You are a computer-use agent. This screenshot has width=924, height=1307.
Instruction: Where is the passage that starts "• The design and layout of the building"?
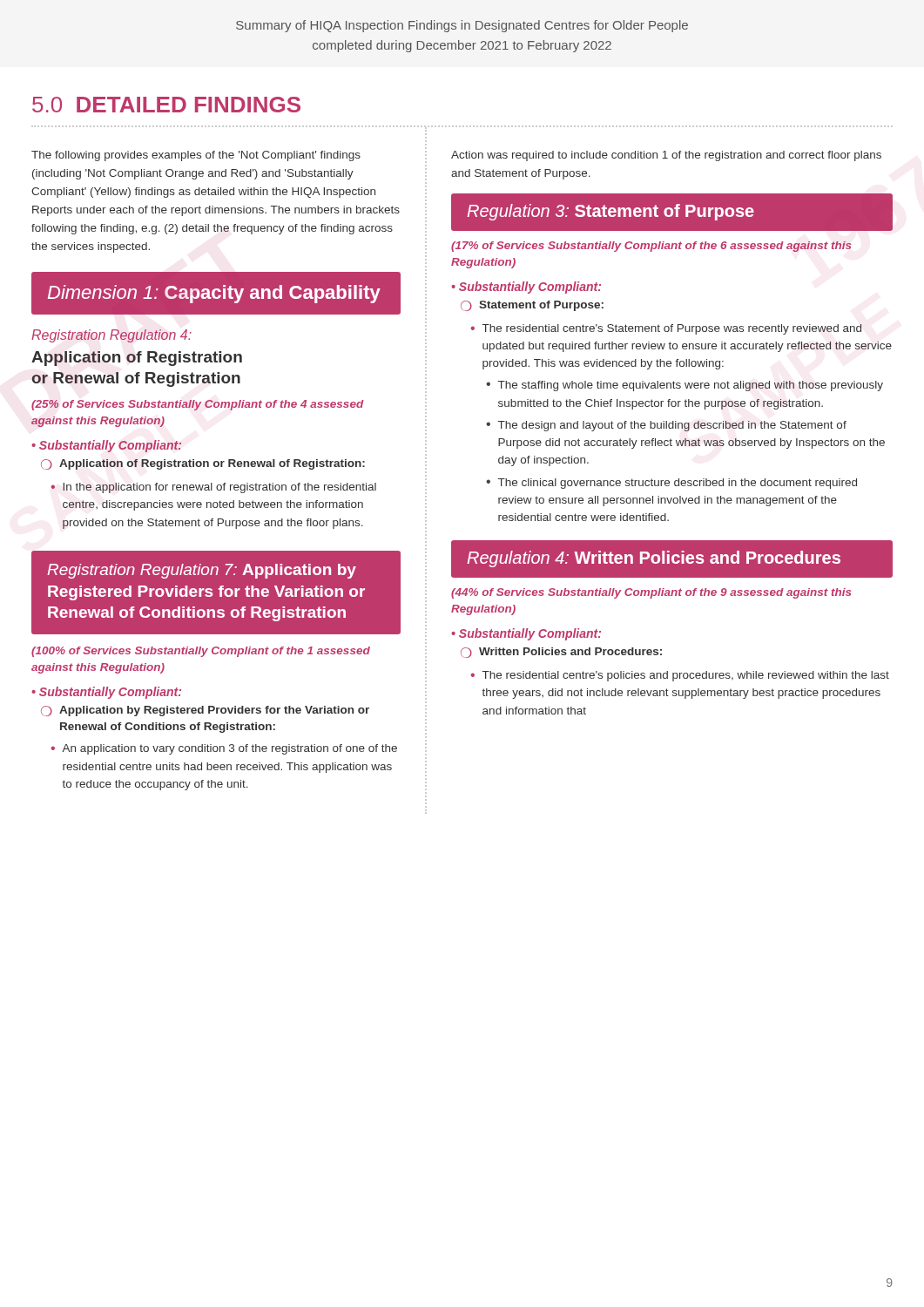[689, 443]
